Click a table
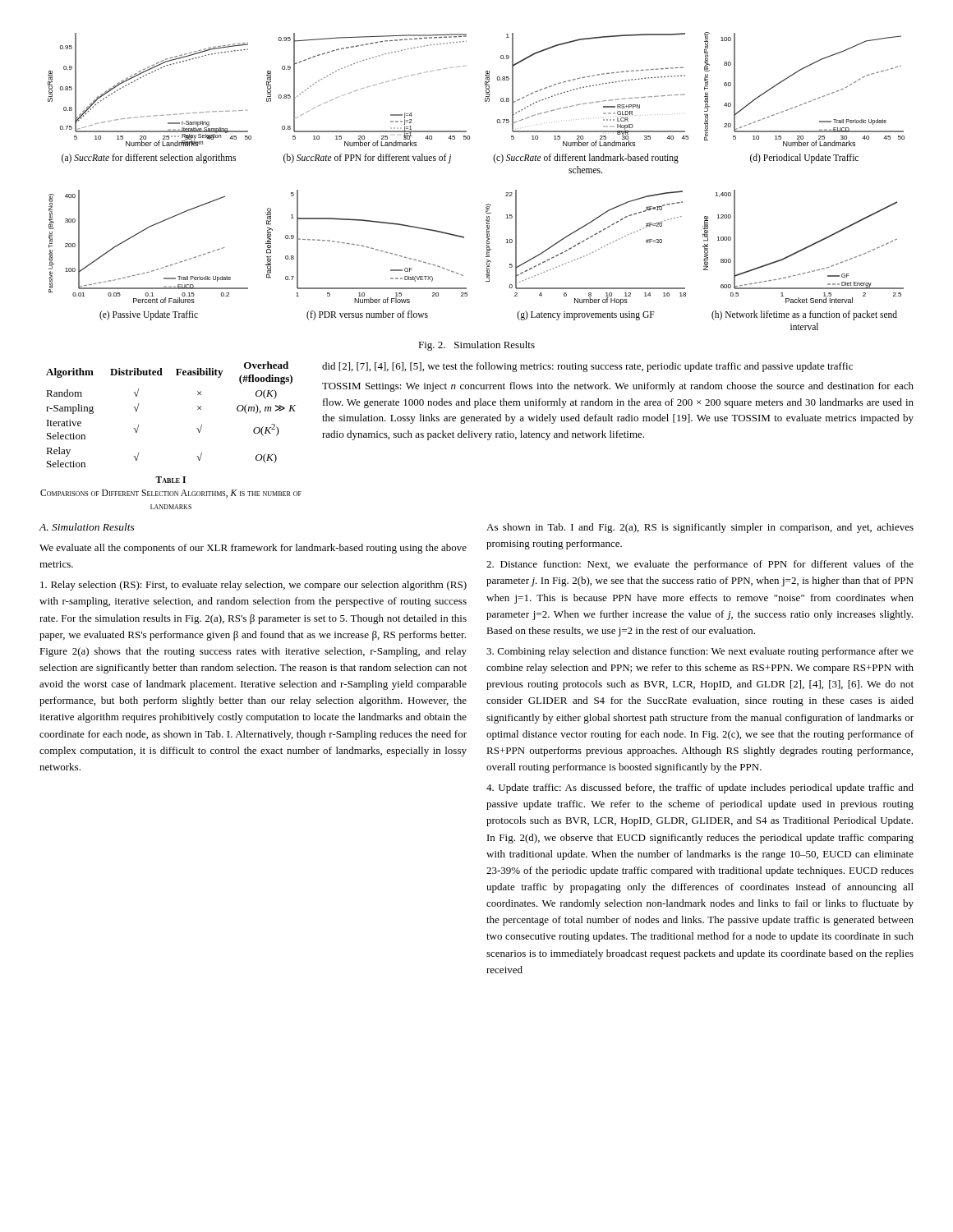 coord(171,415)
